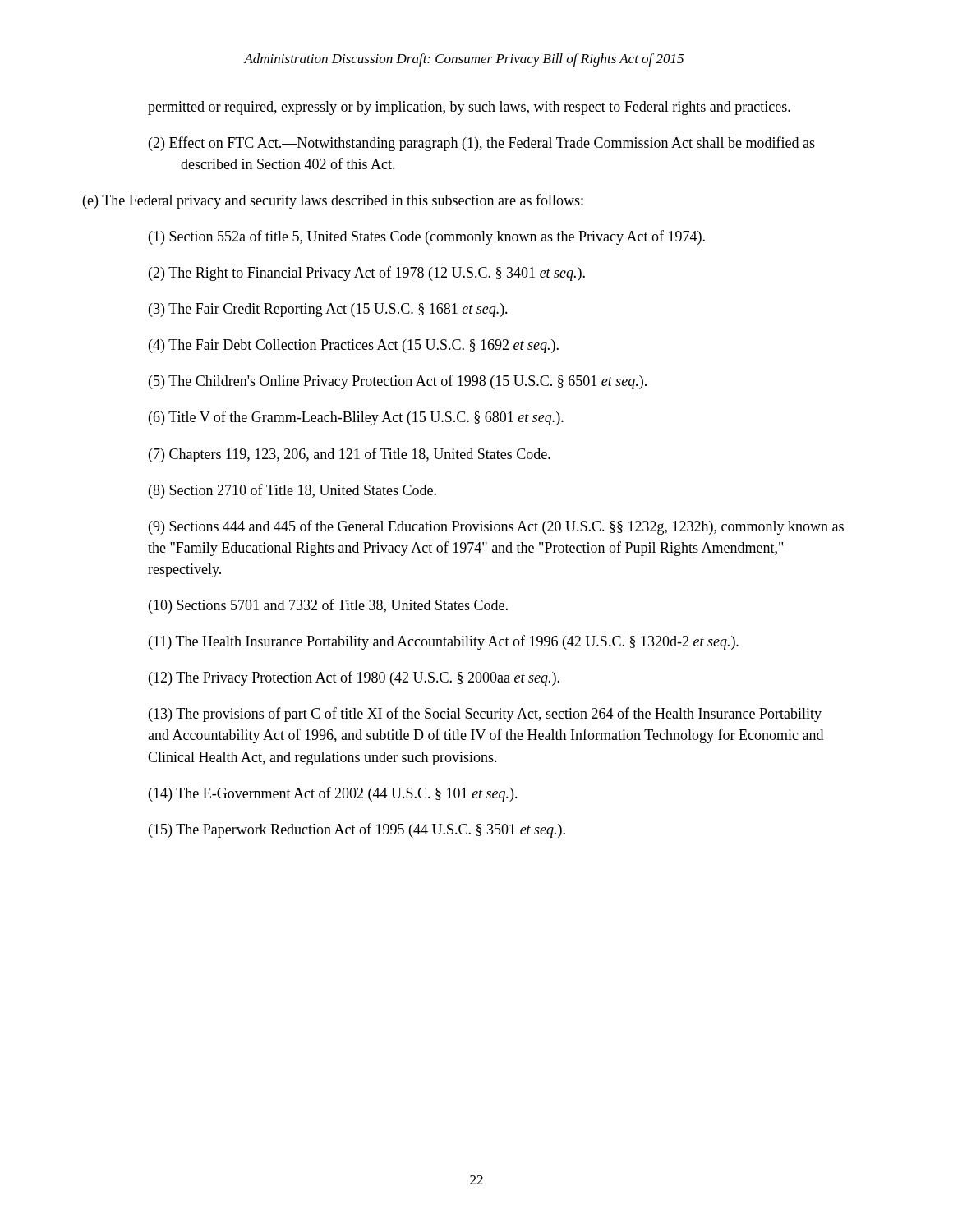The height and width of the screenshot is (1232, 953).
Task: Click on the element starting "(10) Sections 5701 and"
Action: 497,605
